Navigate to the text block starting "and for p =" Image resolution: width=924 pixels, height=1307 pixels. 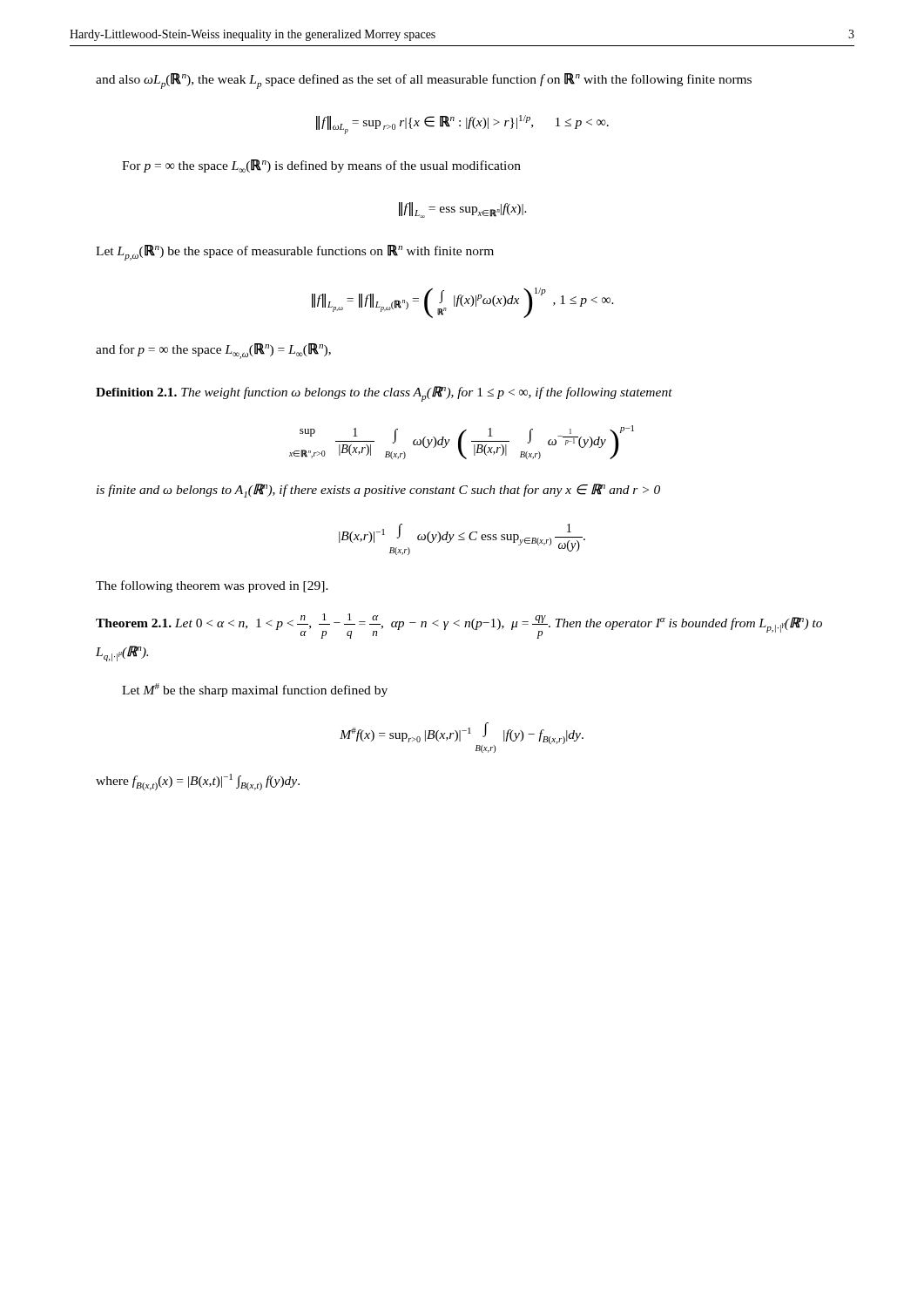click(x=214, y=349)
